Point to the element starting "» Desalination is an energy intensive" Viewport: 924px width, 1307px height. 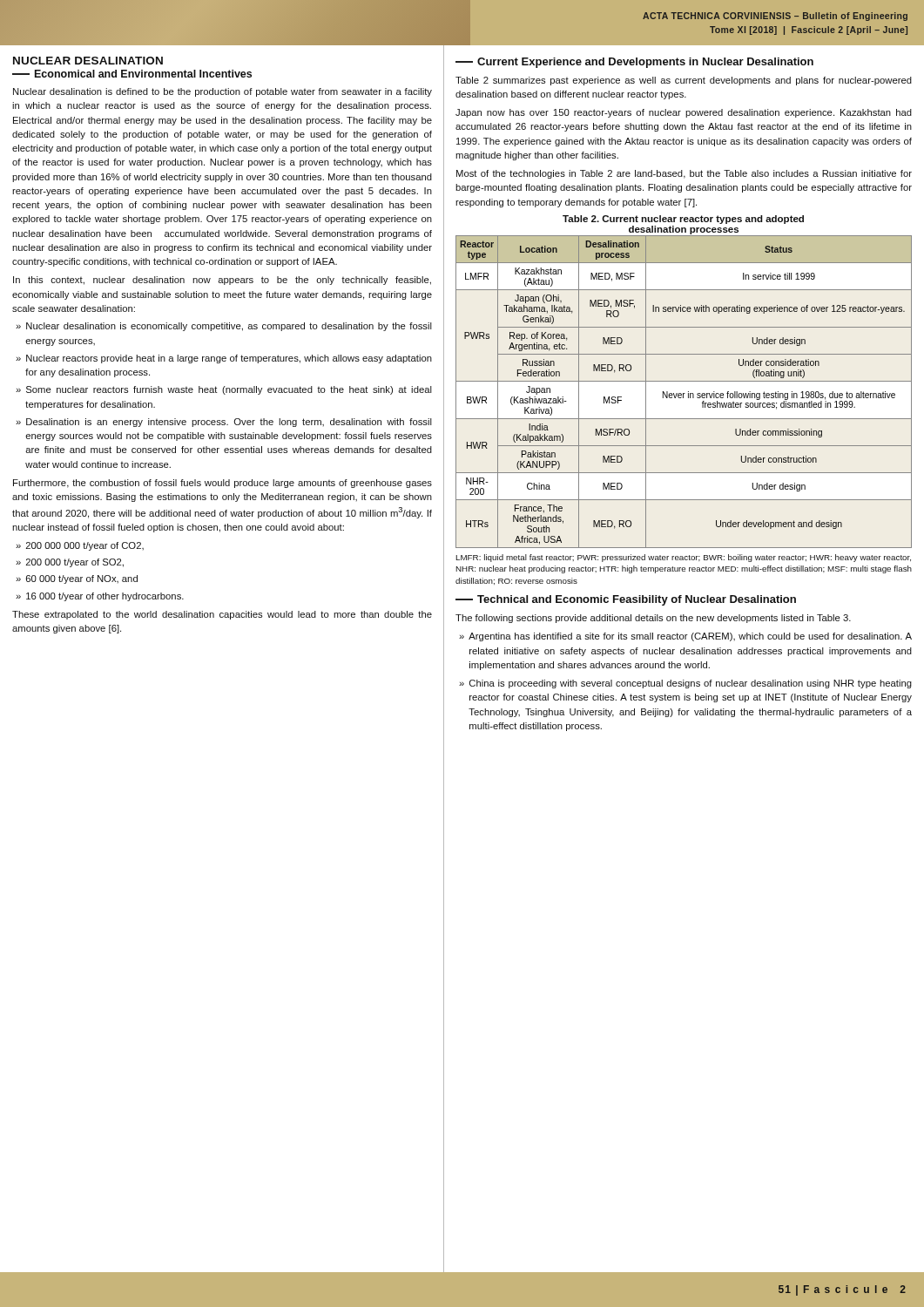coord(224,443)
